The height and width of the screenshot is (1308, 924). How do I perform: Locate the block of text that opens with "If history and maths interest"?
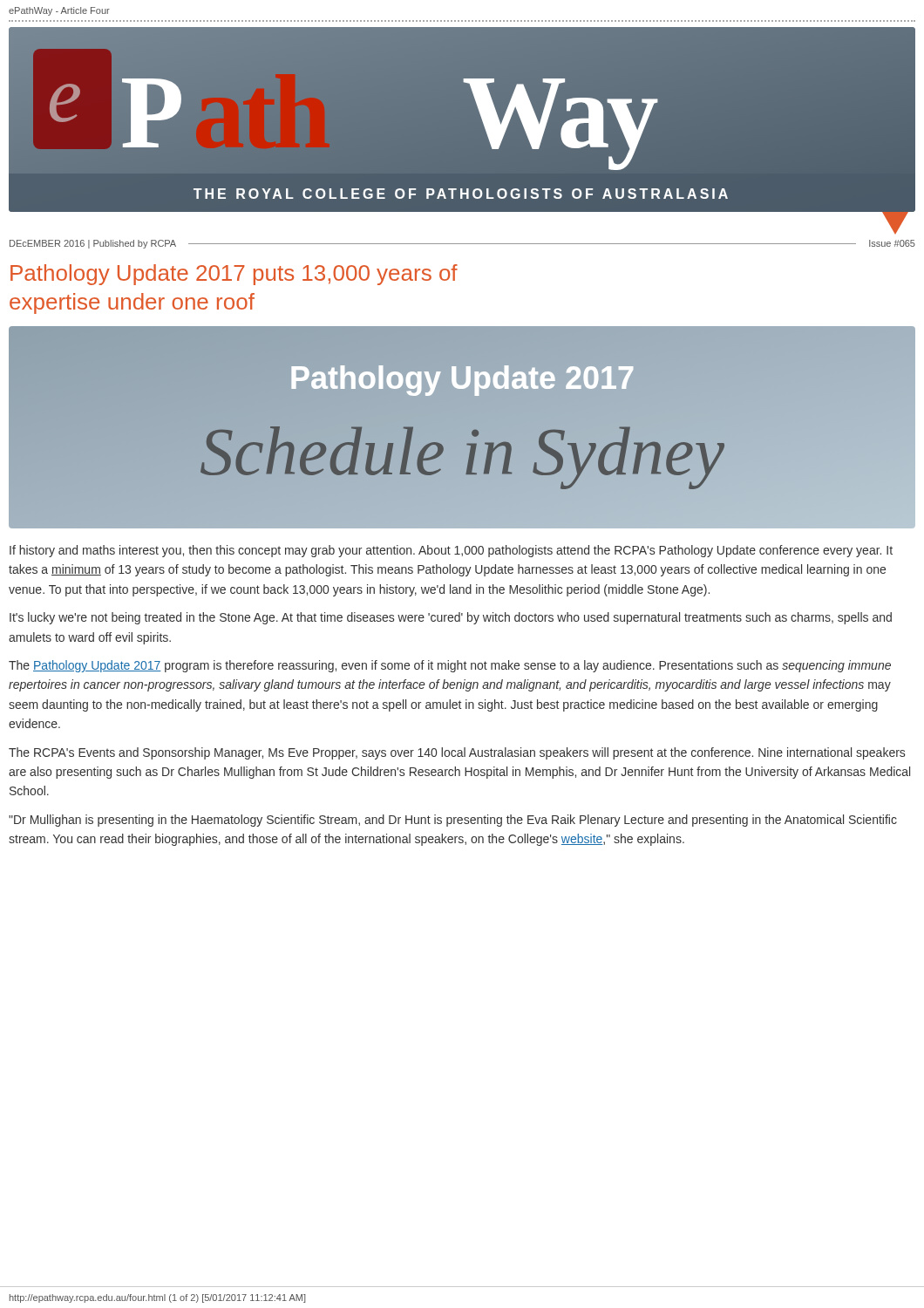[451, 570]
